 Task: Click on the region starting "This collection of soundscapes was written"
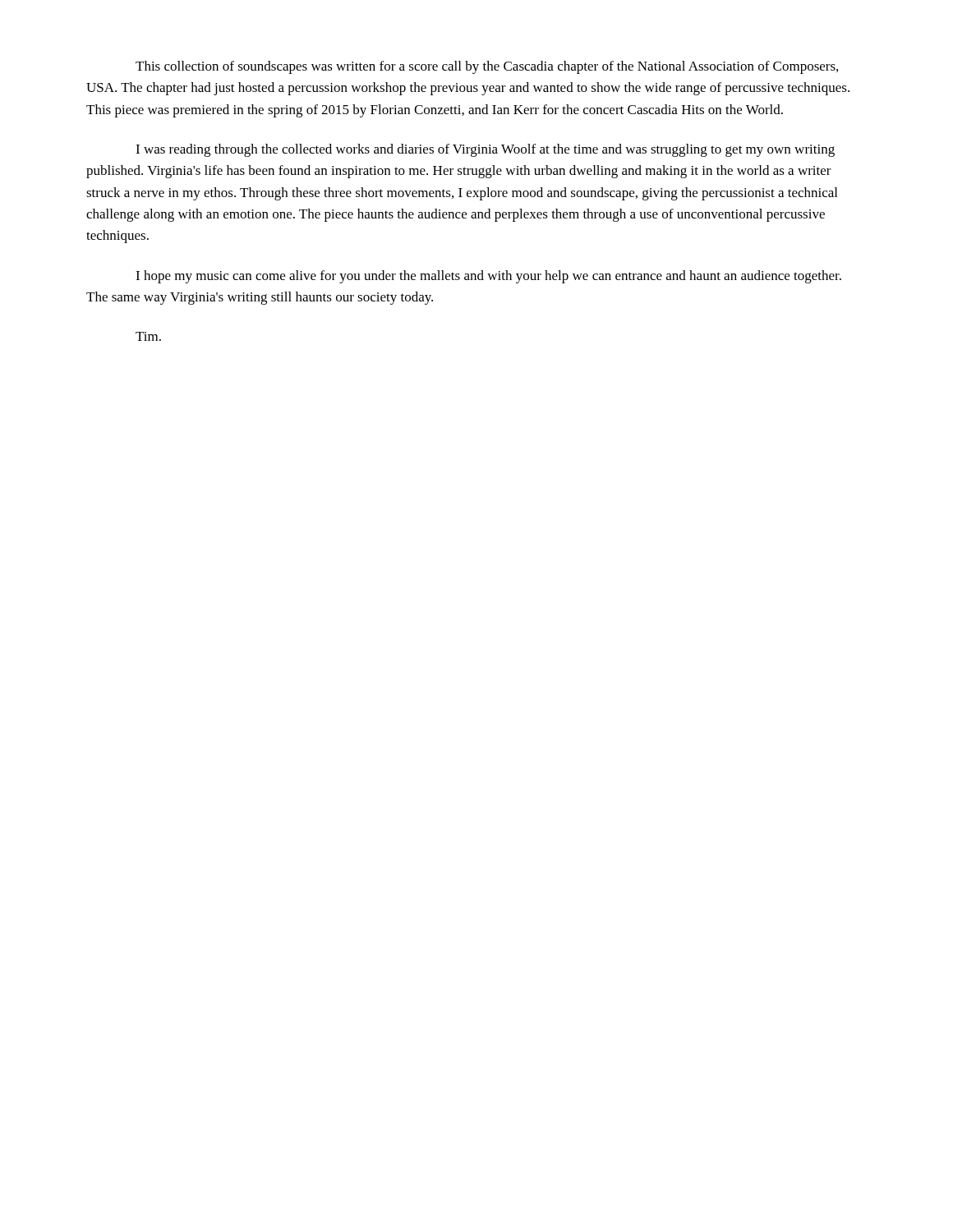(x=468, y=88)
